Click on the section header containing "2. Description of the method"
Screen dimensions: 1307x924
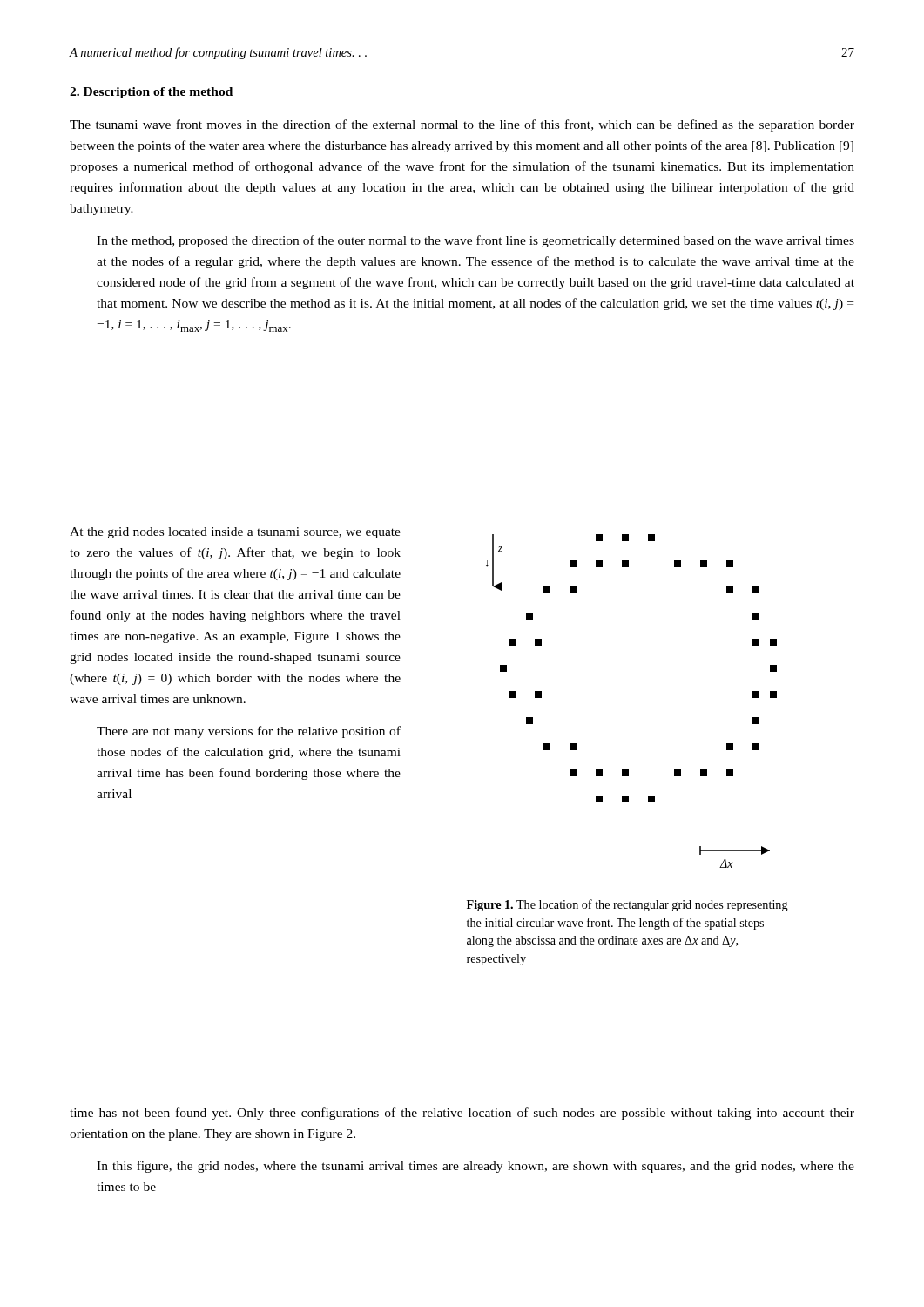(151, 91)
